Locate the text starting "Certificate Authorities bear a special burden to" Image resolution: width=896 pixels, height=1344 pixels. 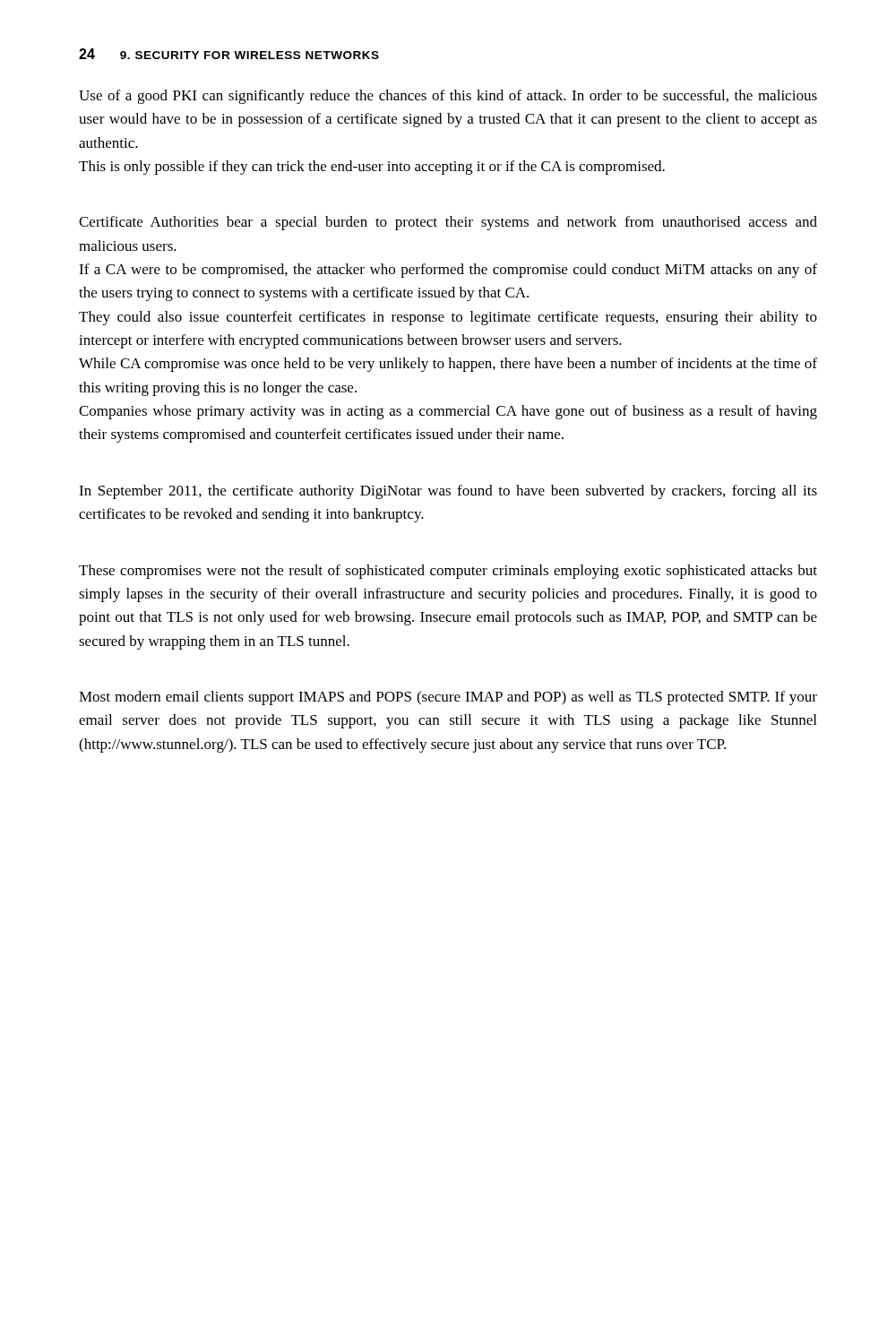click(448, 329)
